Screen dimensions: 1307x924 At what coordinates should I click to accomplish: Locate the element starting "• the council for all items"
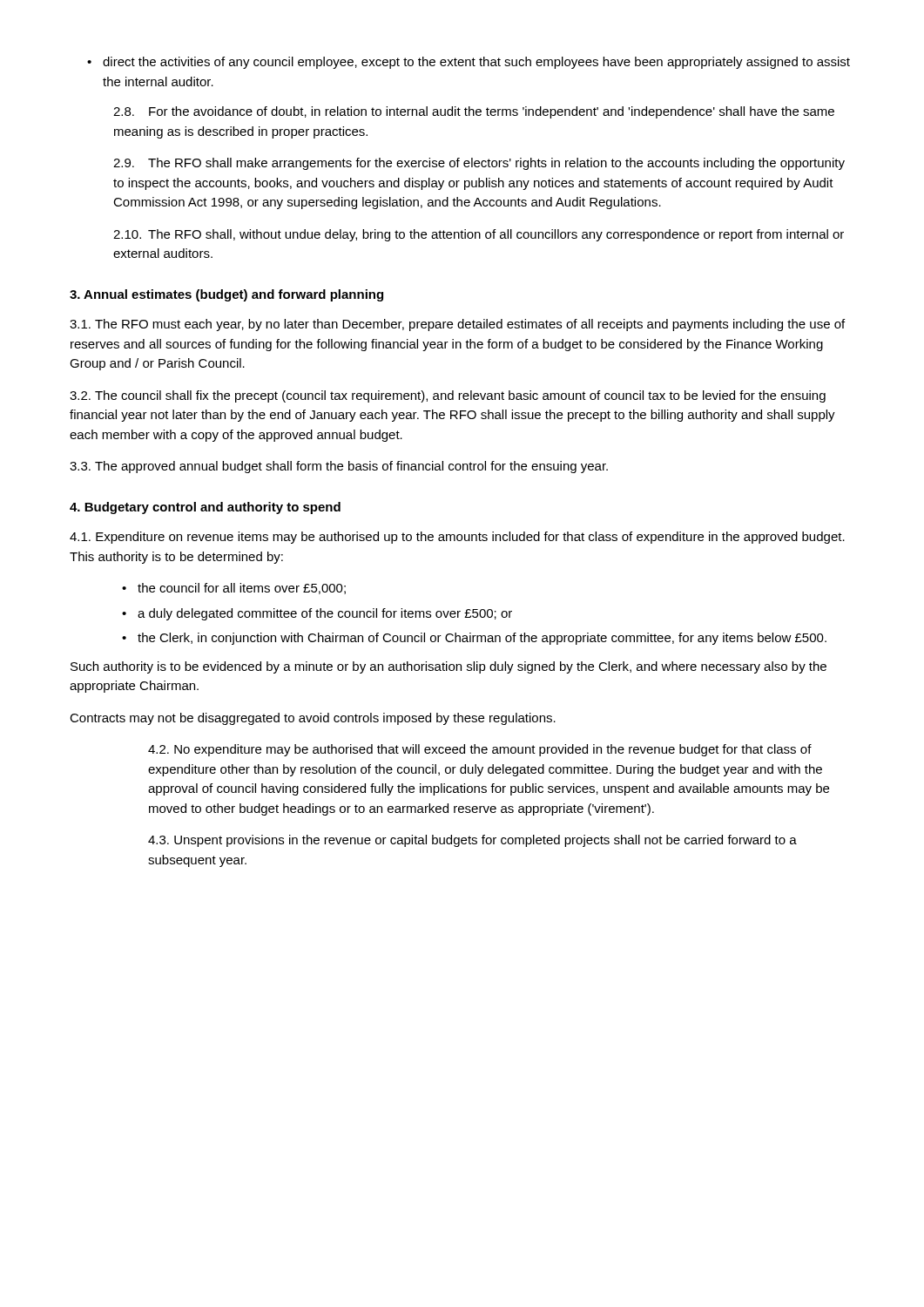pyautogui.click(x=488, y=613)
